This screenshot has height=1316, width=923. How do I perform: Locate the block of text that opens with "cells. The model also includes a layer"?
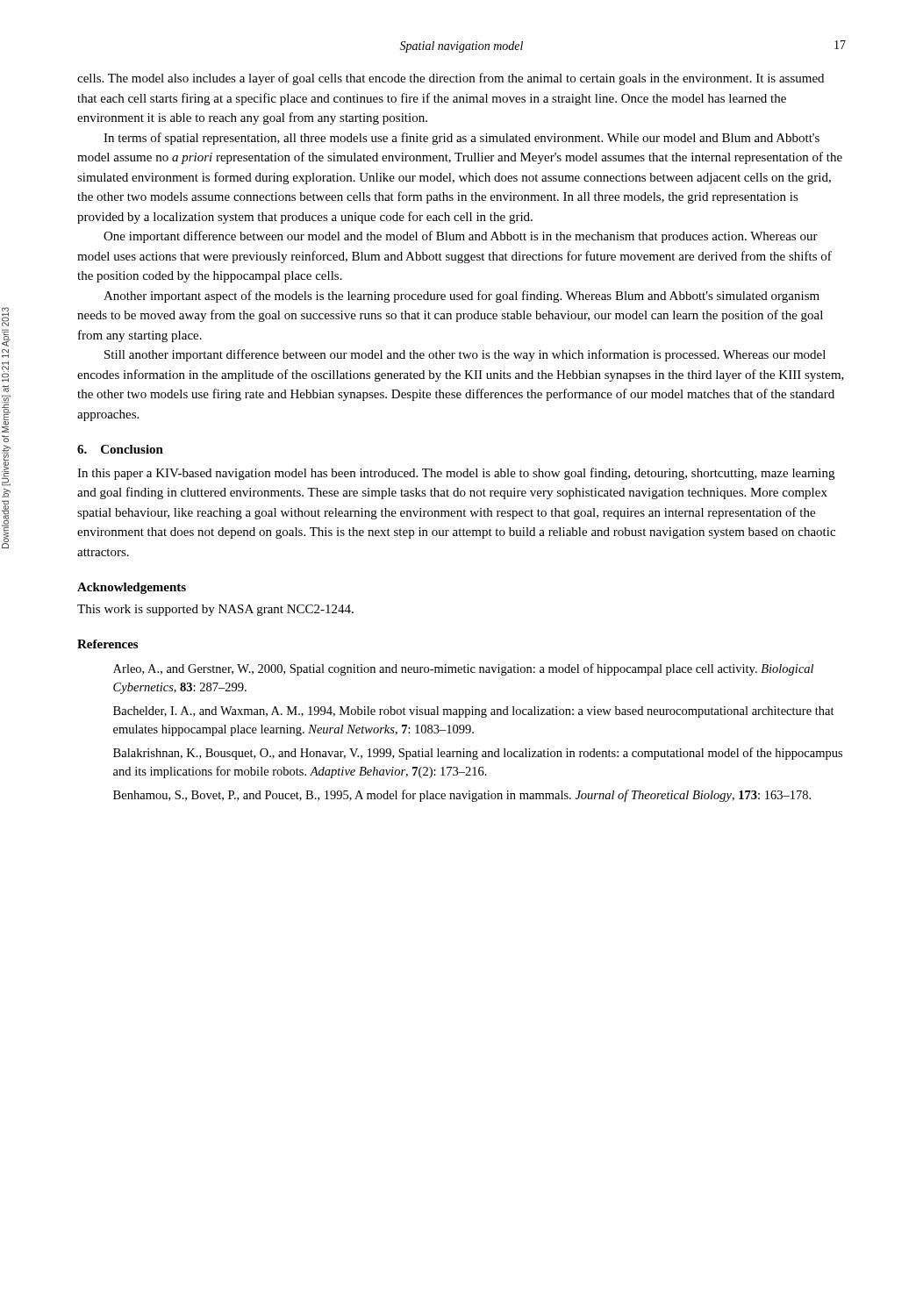[x=462, y=246]
